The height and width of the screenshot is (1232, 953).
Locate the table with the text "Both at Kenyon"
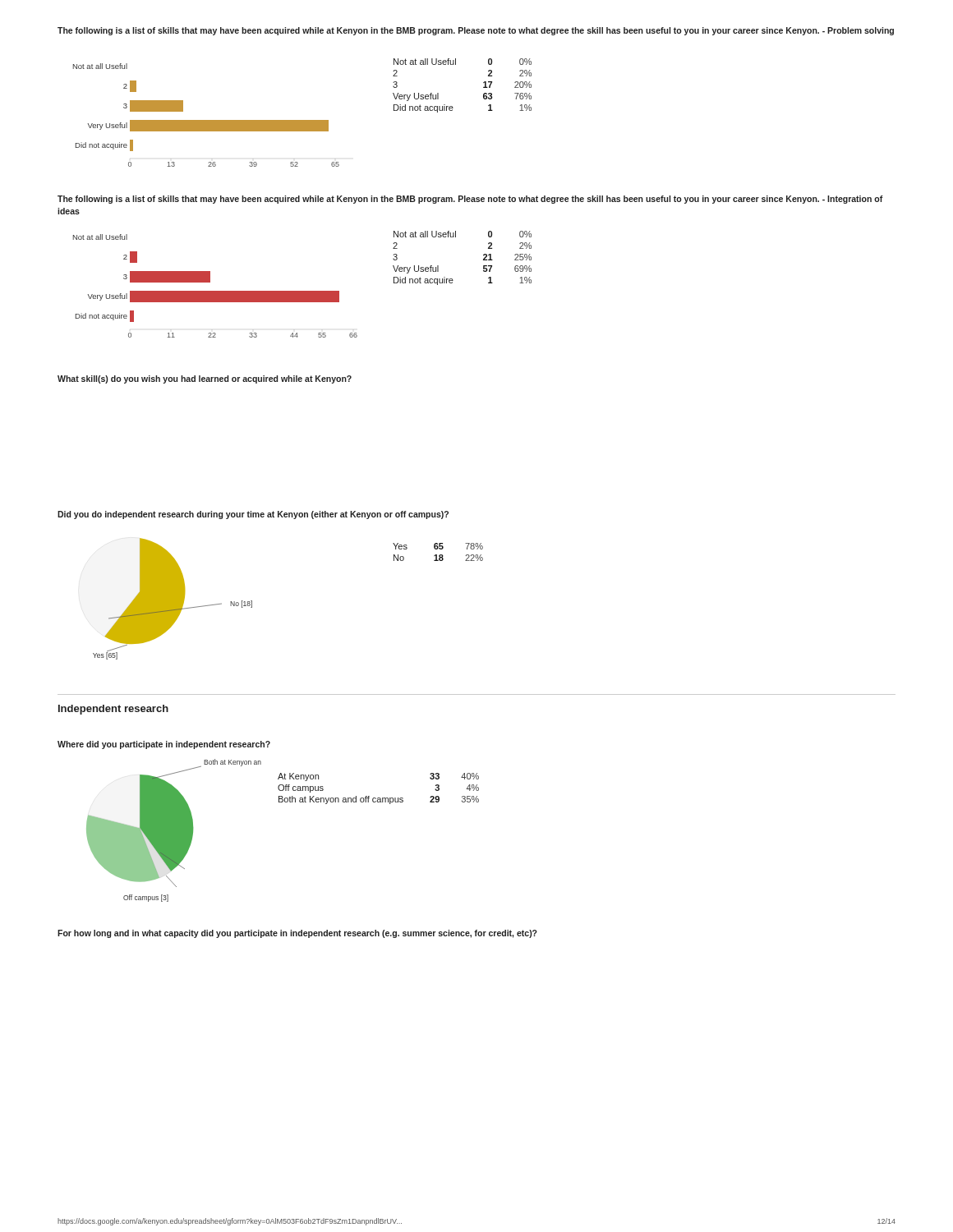pos(444,788)
